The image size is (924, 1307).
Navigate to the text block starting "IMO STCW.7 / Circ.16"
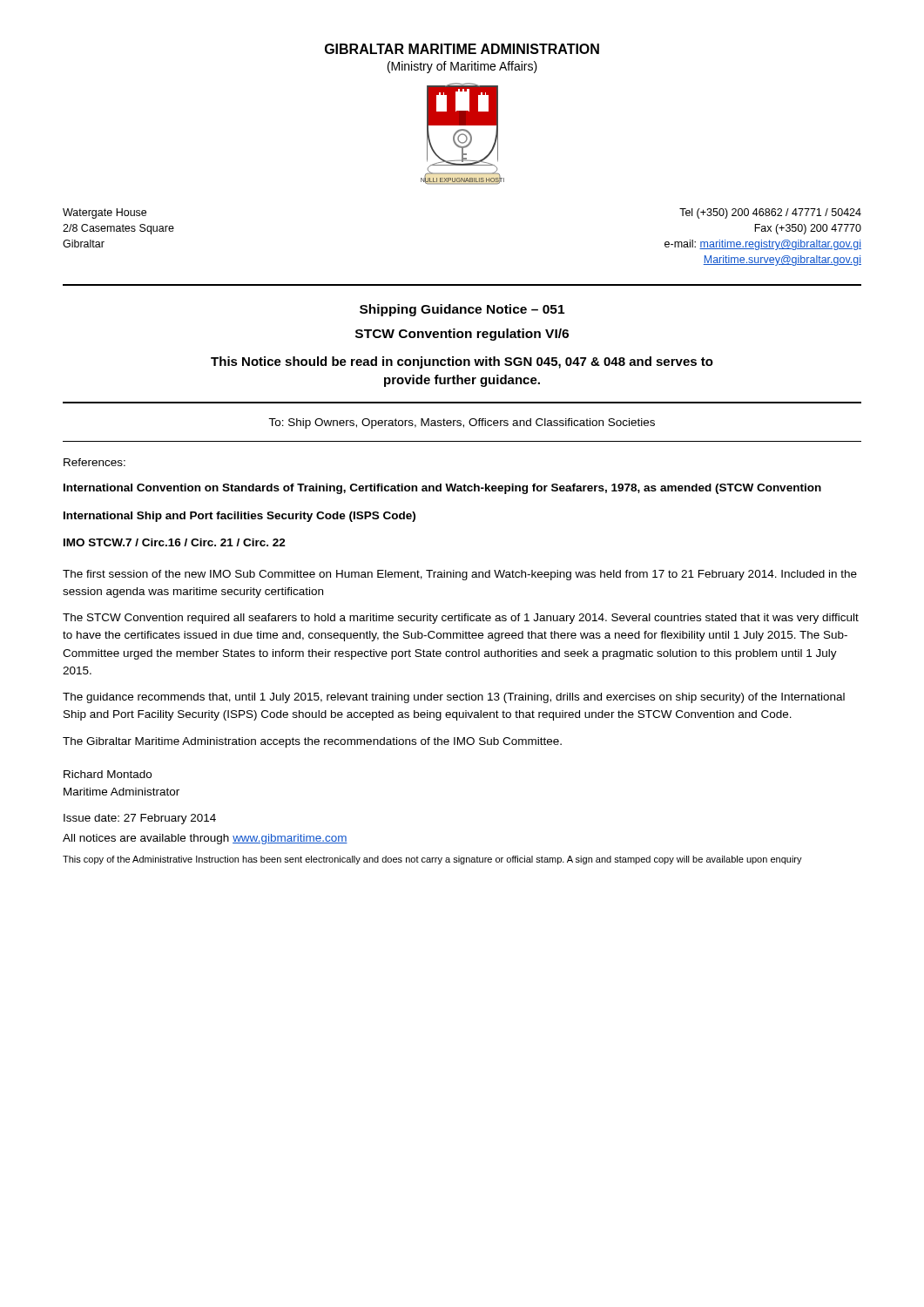174,543
